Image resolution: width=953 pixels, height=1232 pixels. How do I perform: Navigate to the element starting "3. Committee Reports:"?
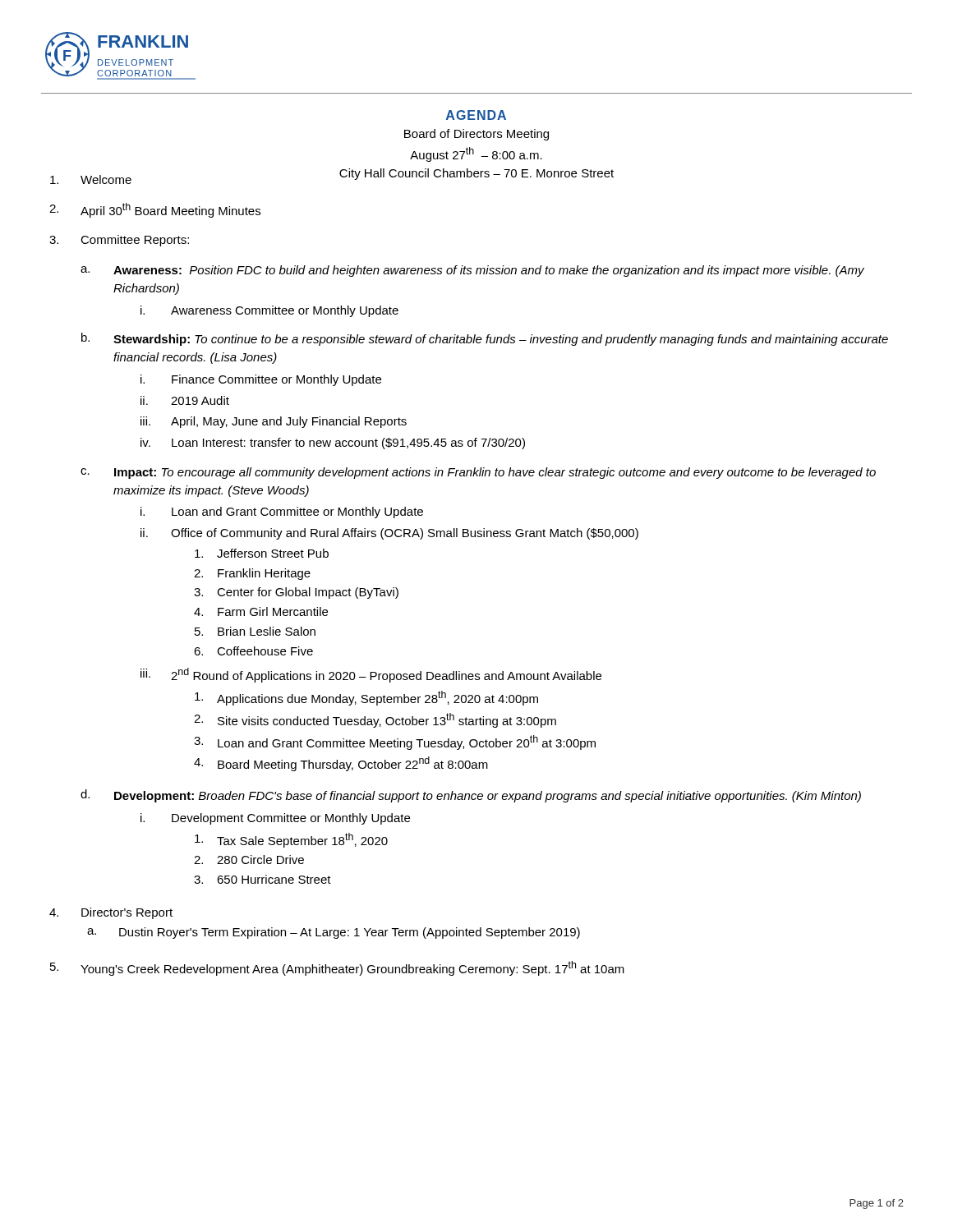(x=120, y=239)
